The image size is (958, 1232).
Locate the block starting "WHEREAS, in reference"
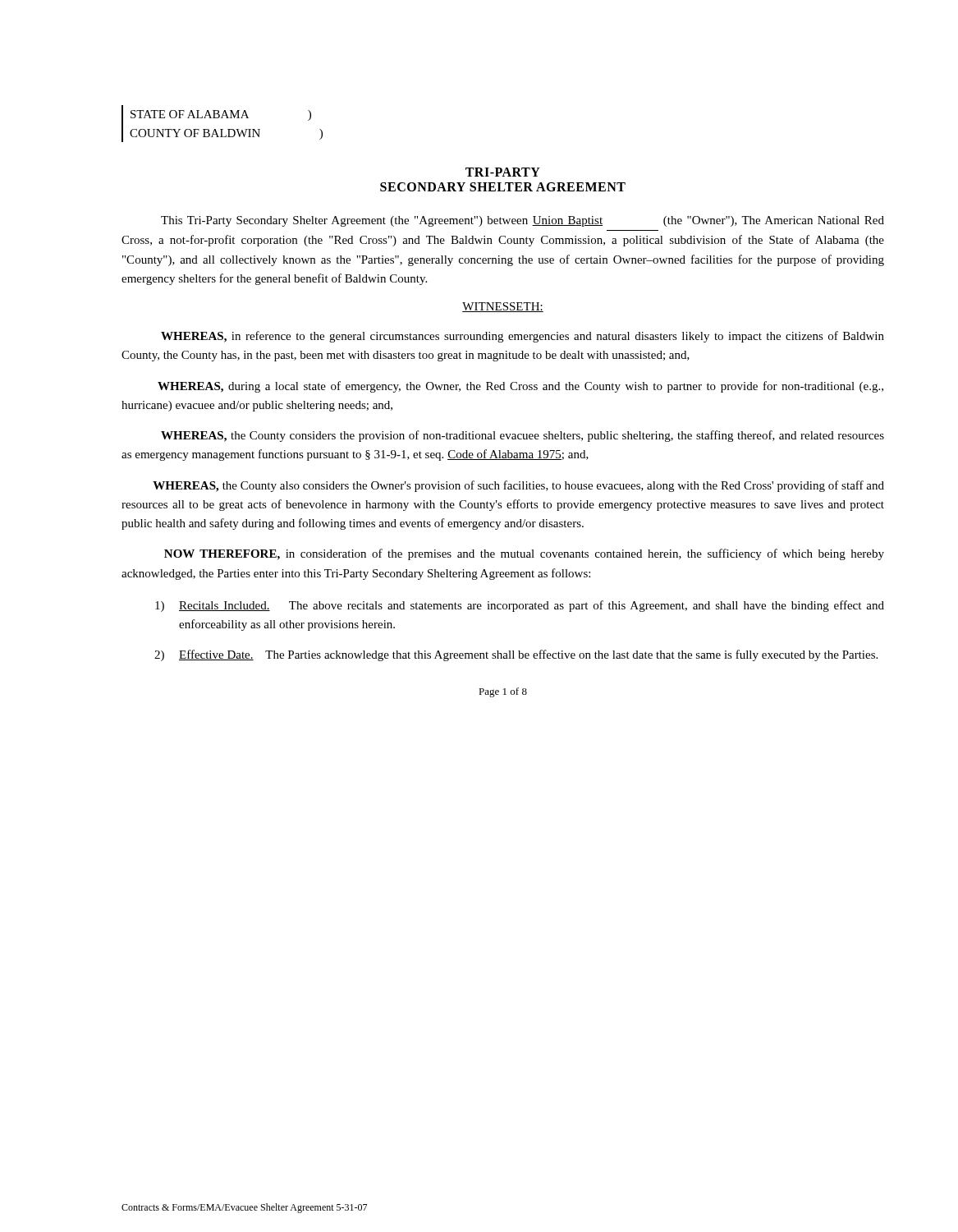coord(503,346)
